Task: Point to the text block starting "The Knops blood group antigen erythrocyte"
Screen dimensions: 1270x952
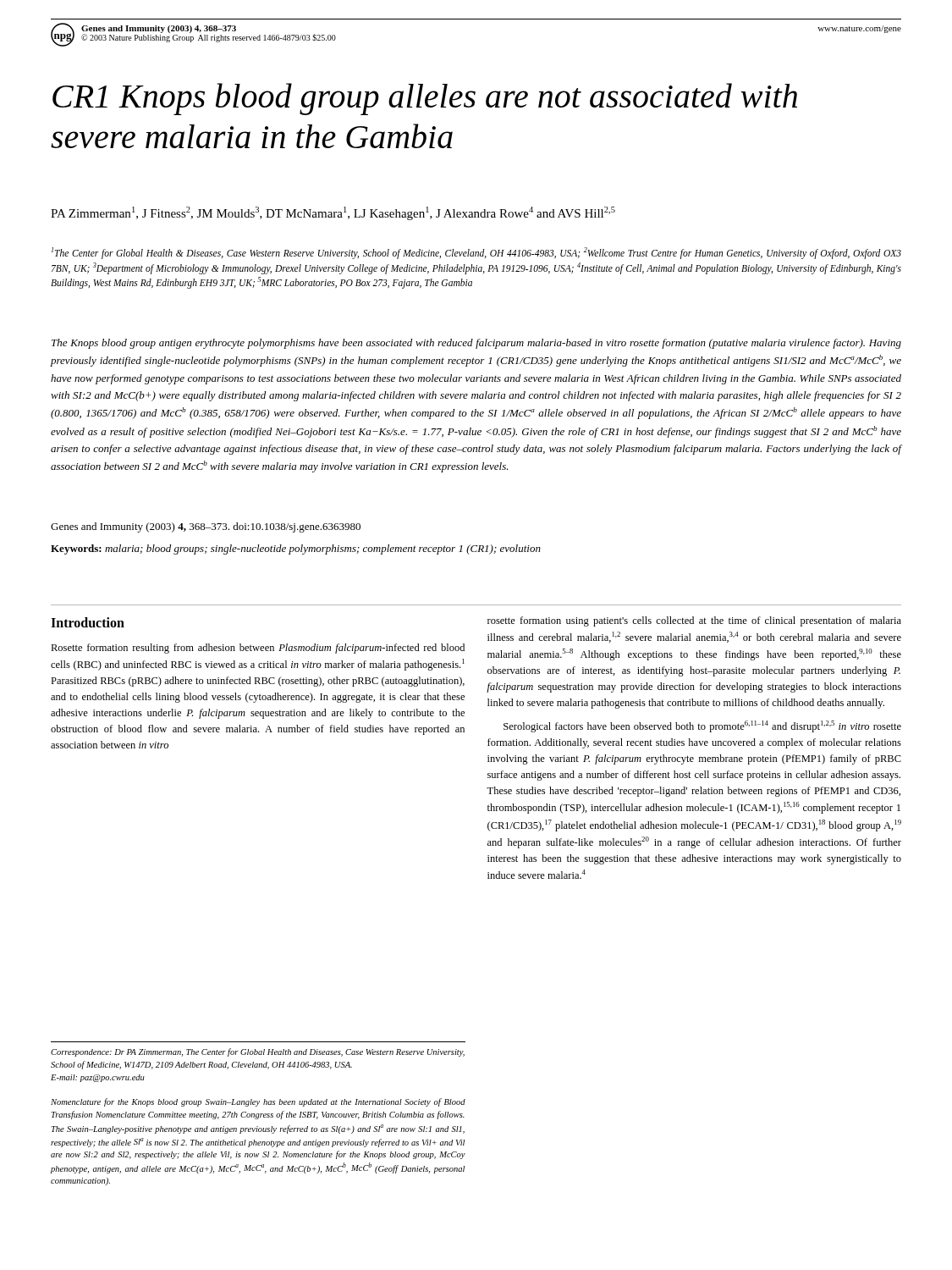Action: [476, 404]
